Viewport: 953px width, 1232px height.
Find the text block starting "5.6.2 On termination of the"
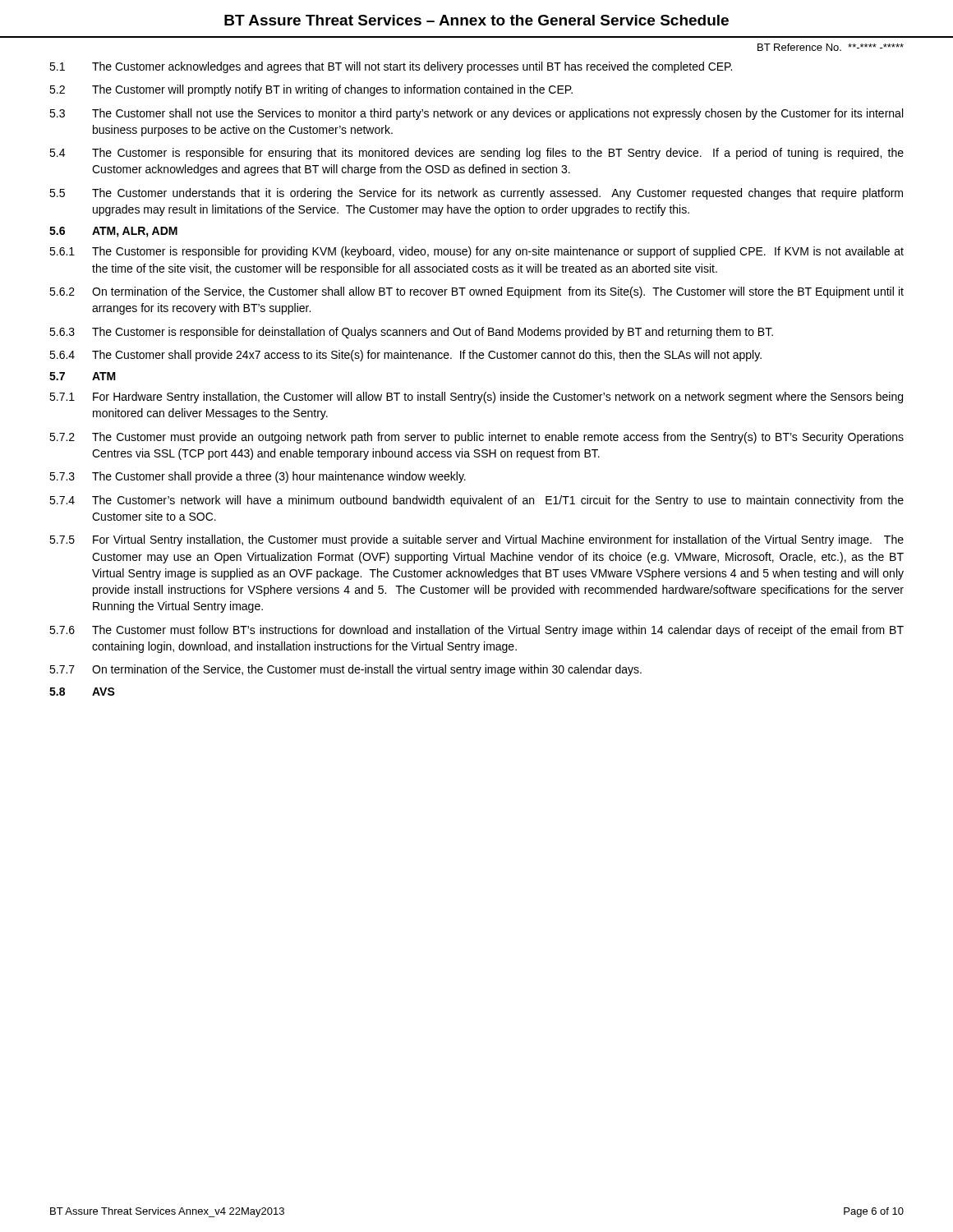coord(476,300)
